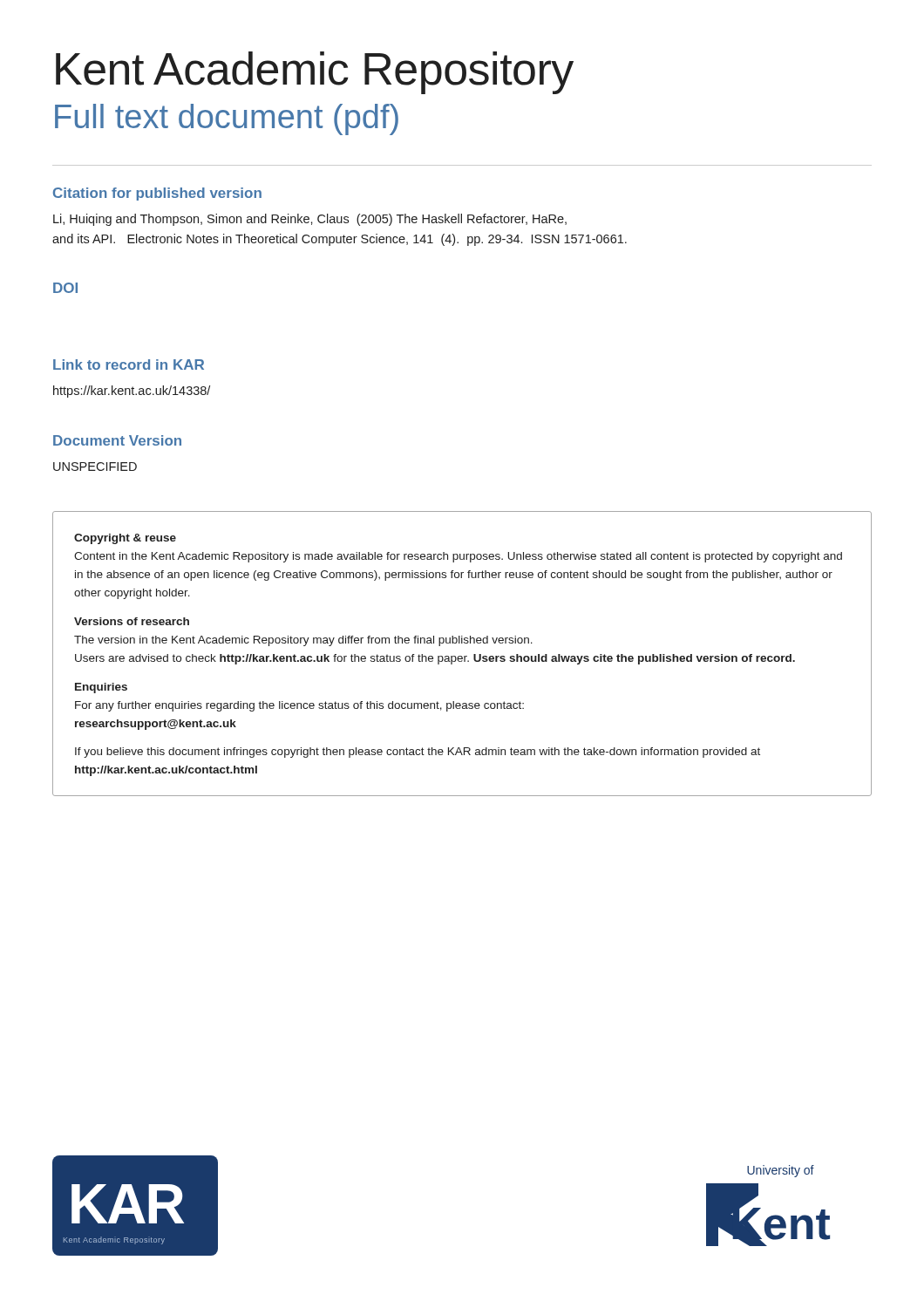Find the section header containing "Document Version"
Viewport: 924px width, 1308px height.
[x=117, y=441]
